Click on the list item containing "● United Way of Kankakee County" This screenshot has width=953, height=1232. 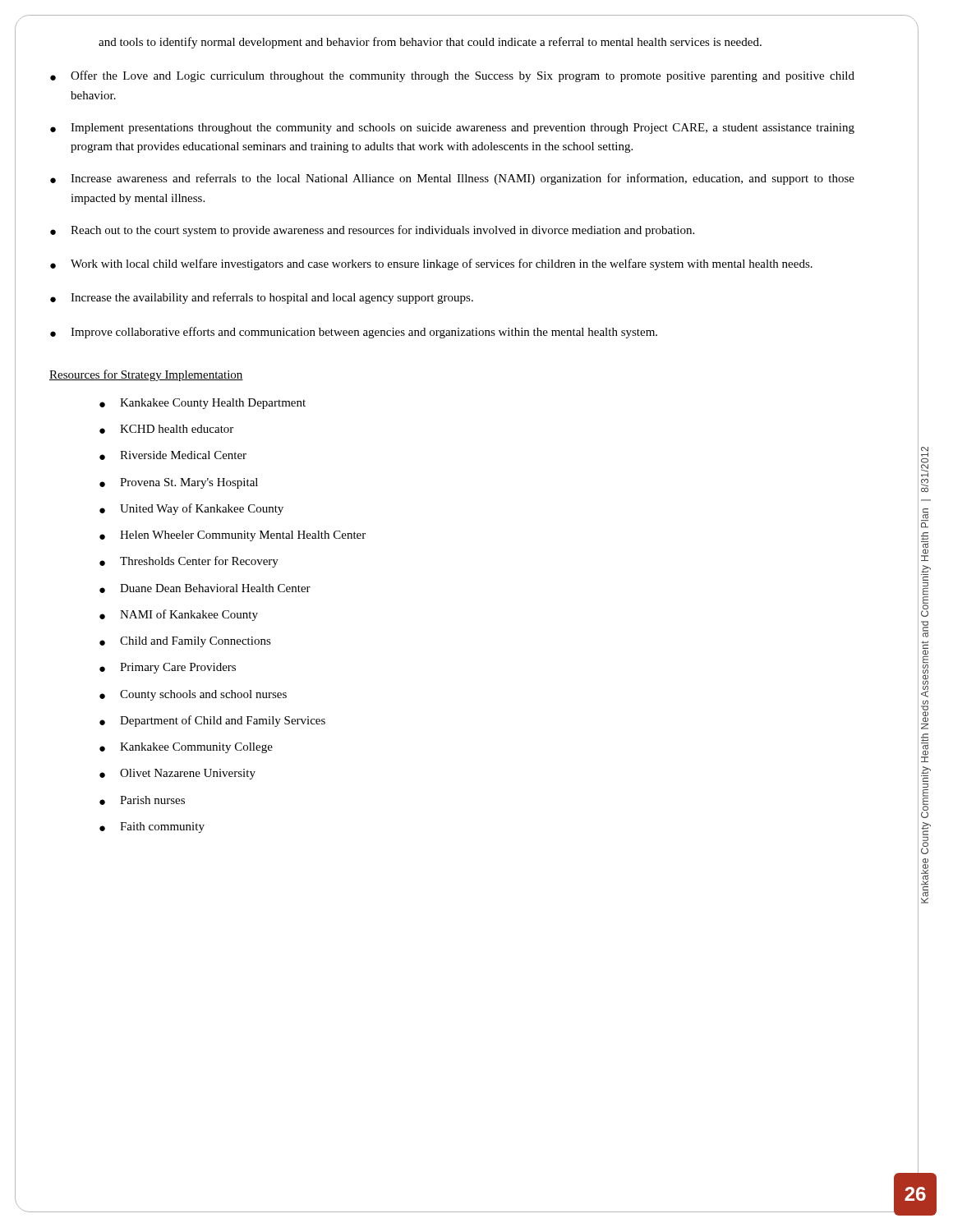(x=191, y=509)
